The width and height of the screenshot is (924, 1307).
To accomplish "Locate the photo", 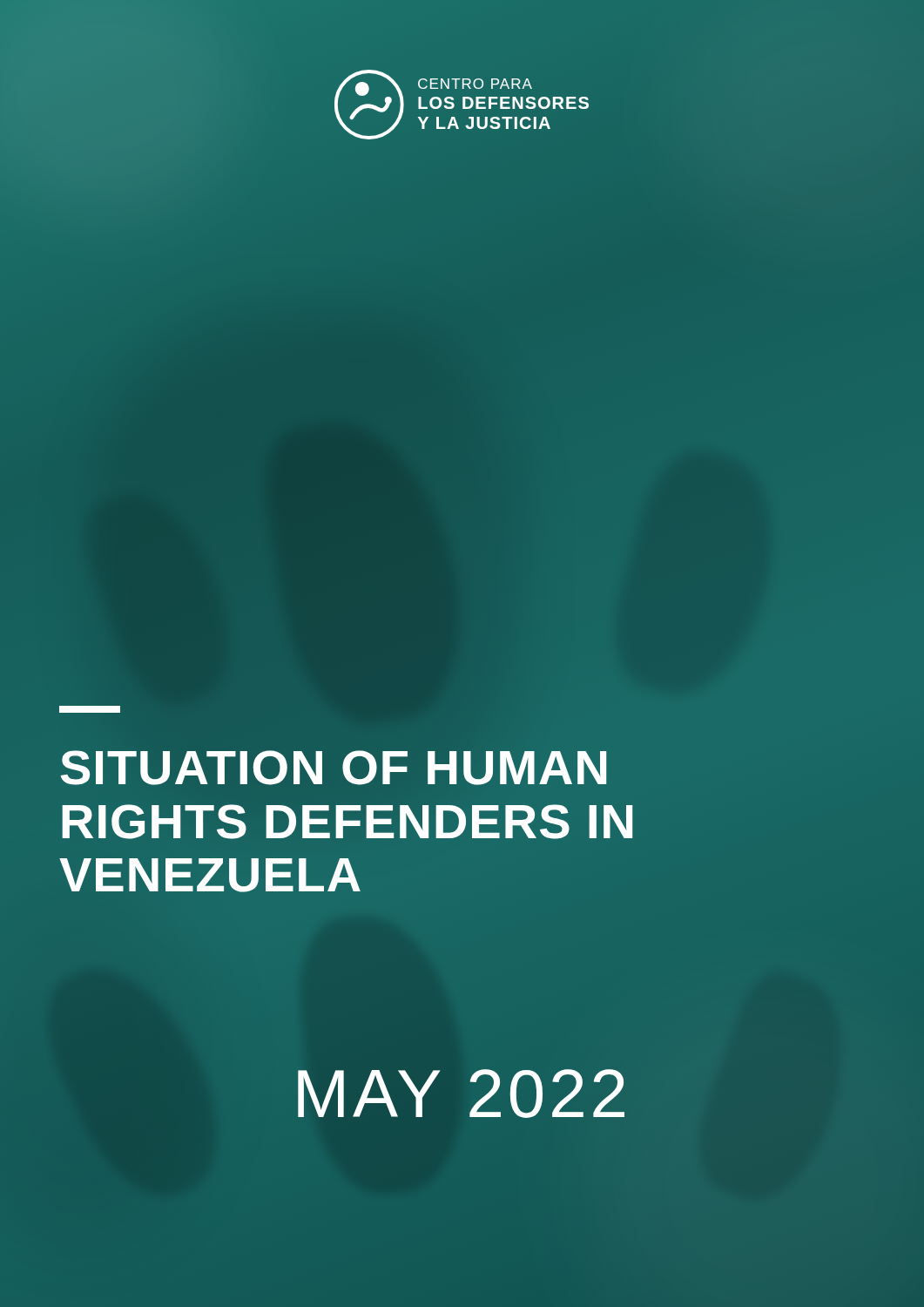I will coord(462,654).
